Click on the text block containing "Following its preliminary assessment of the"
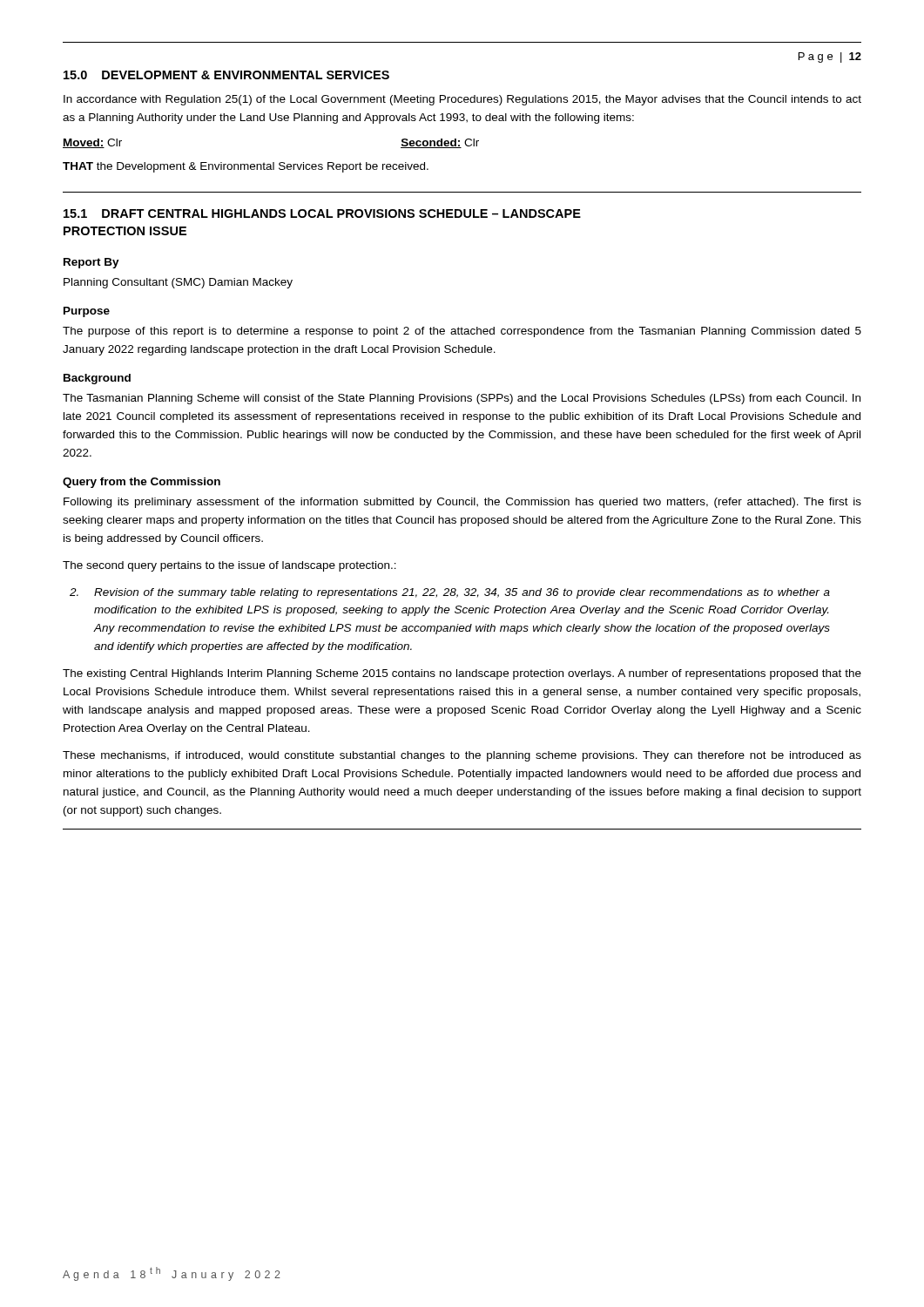The image size is (924, 1307). [462, 519]
